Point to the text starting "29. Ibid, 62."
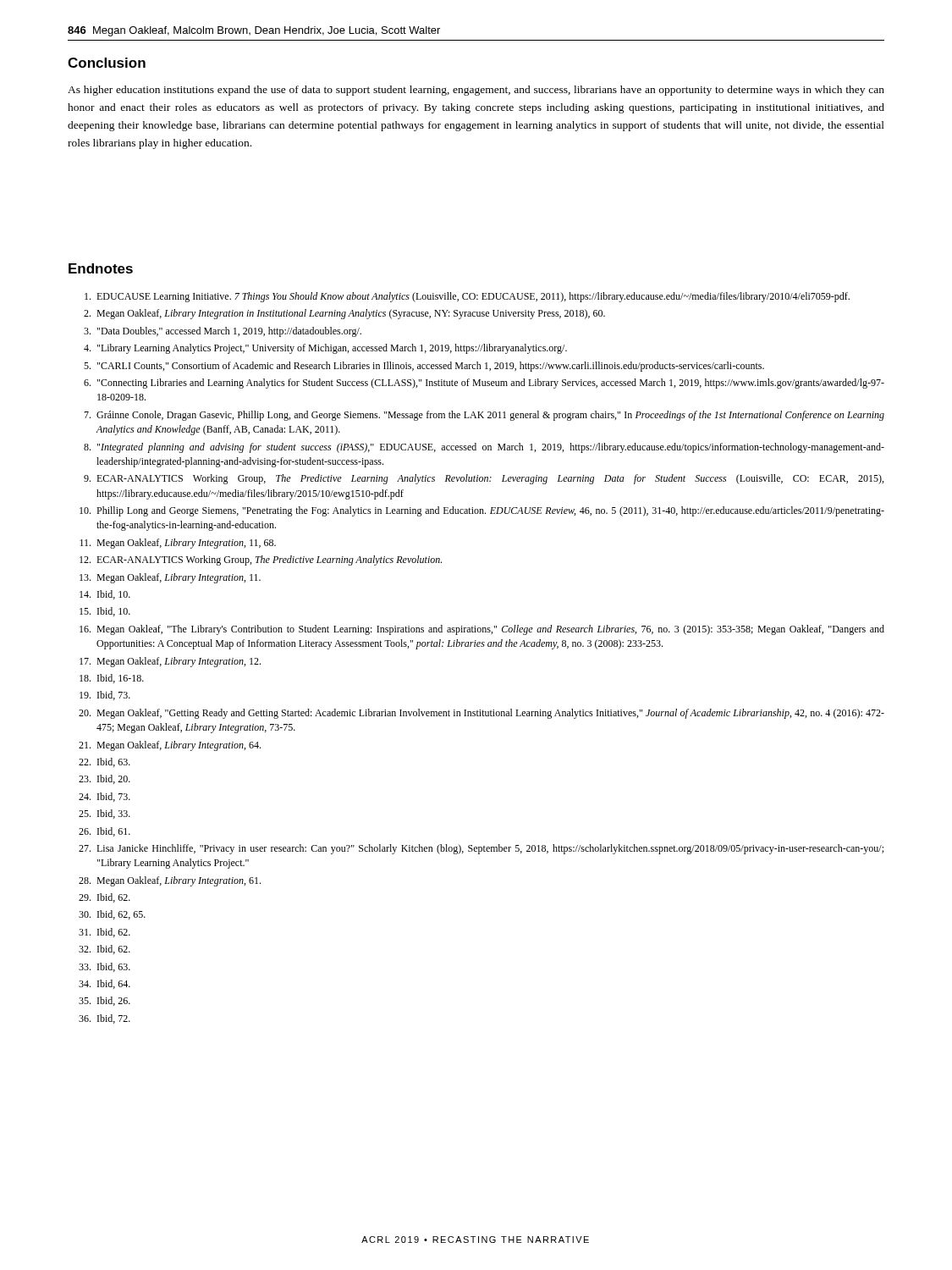The width and height of the screenshot is (952, 1270). click(105, 898)
